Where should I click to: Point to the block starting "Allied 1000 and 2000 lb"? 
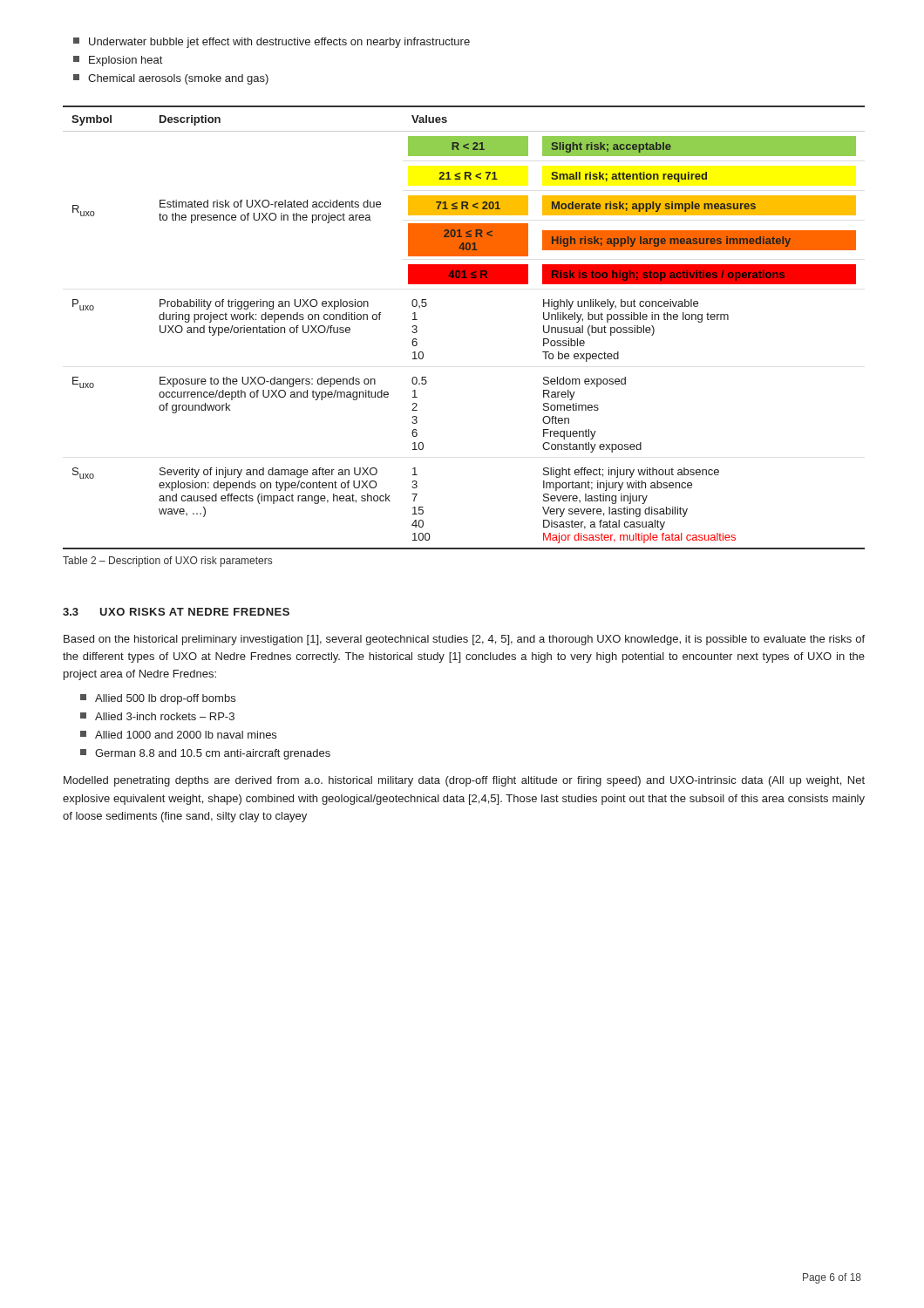[x=179, y=735]
